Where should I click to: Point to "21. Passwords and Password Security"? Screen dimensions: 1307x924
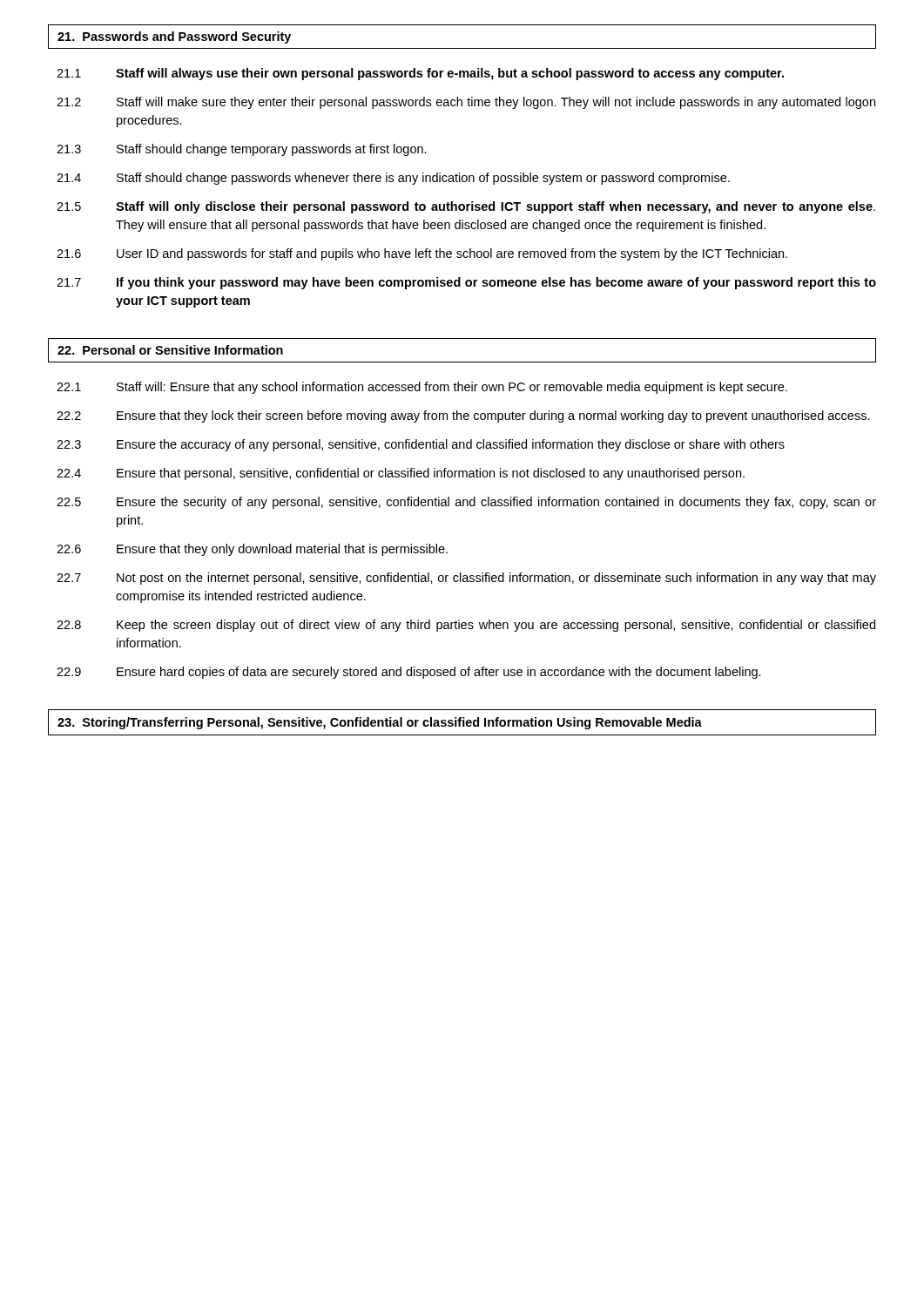point(174,37)
